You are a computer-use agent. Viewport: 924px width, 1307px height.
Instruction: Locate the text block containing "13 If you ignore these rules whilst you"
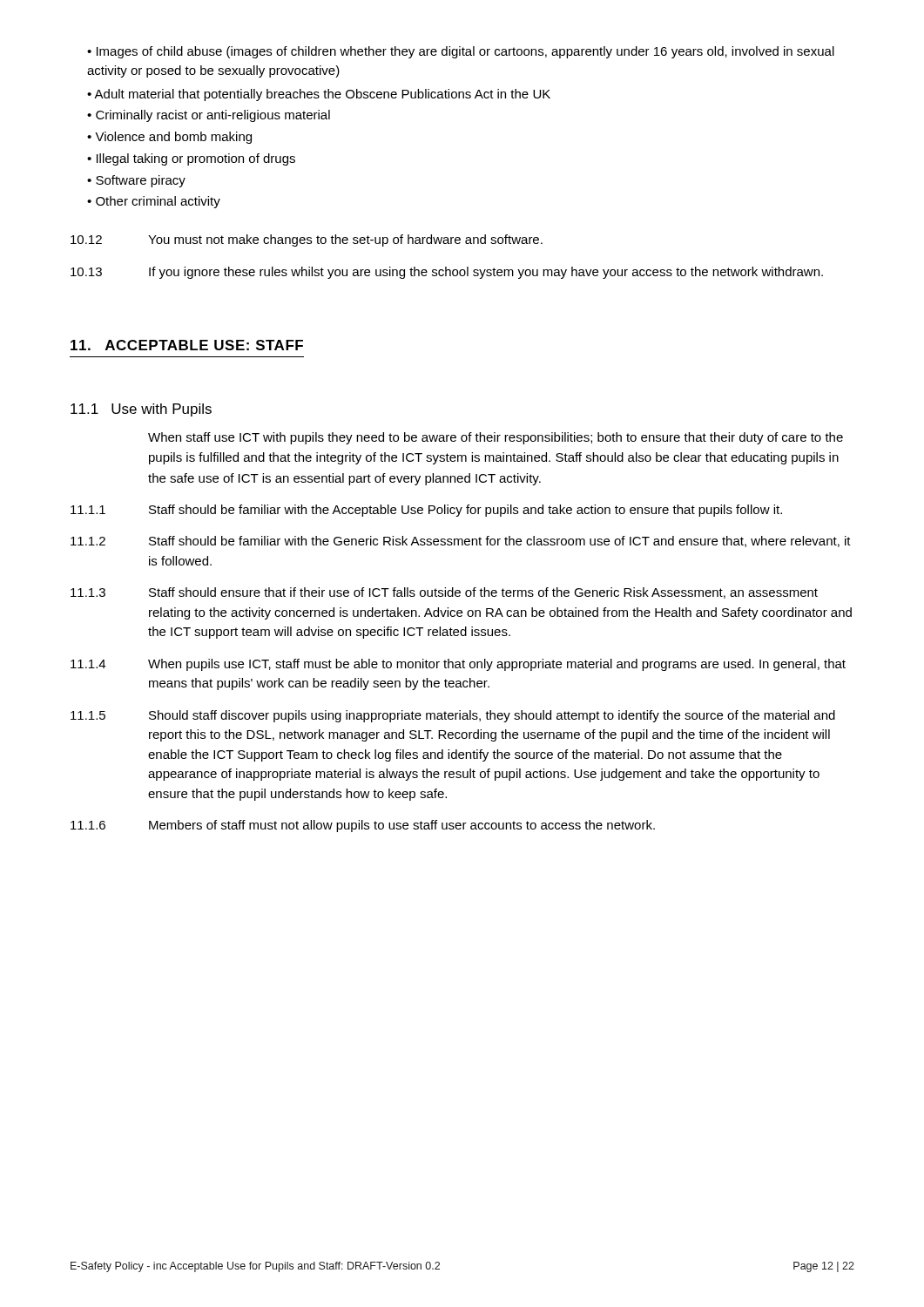pos(462,272)
